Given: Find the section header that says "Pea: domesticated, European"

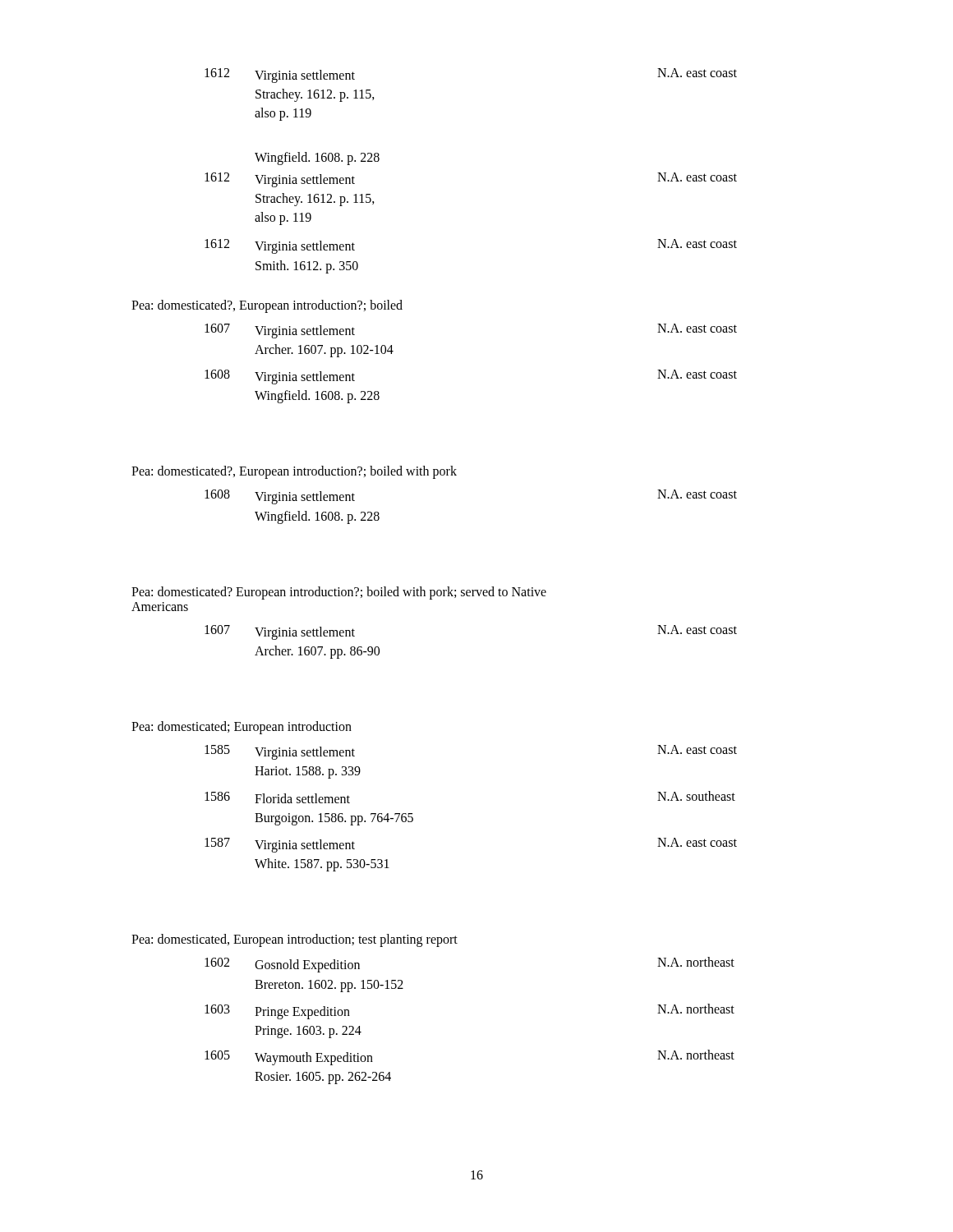Looking at the screenshot, I should (x=294, y=939).
